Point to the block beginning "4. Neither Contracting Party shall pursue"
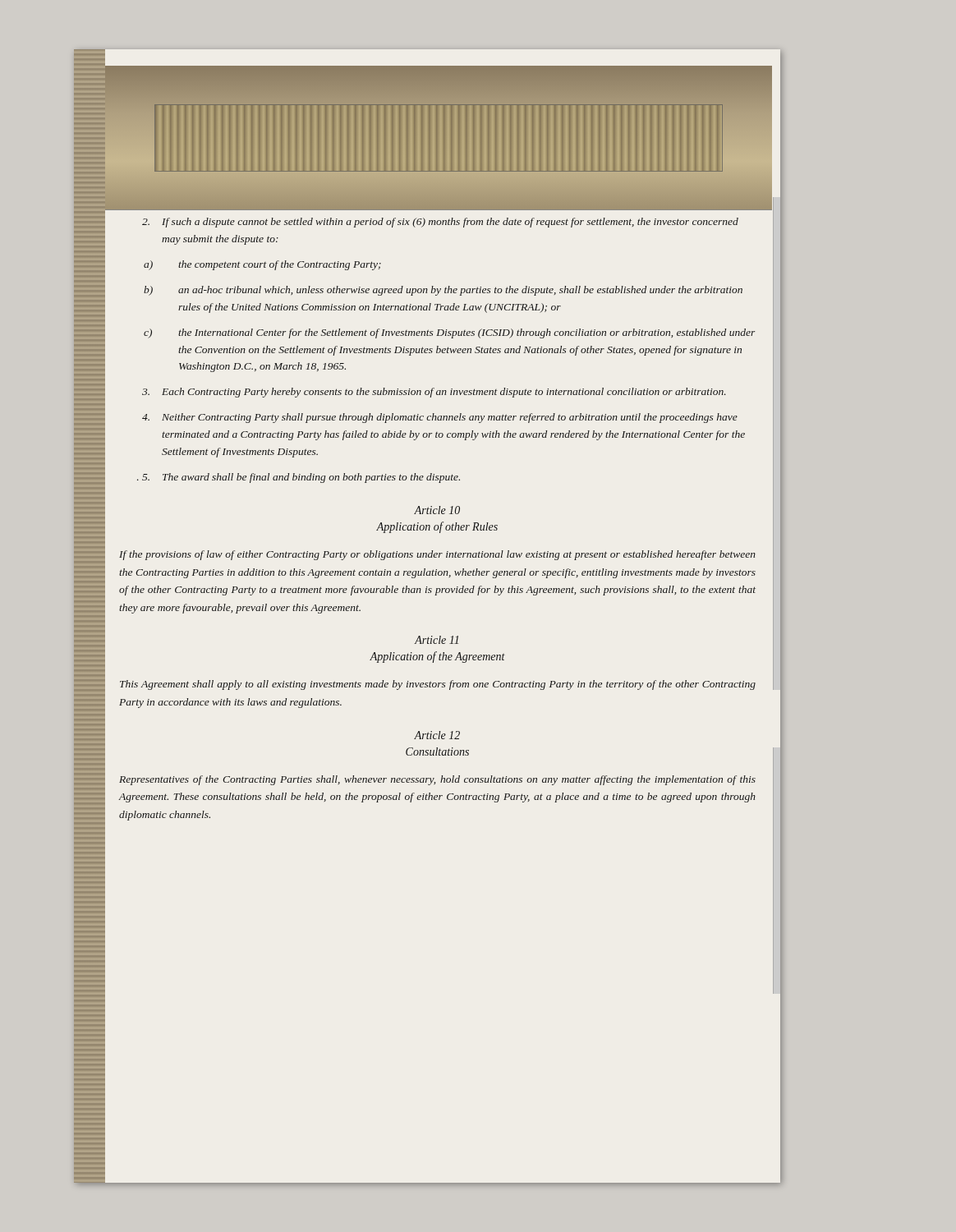This screenshot has height=1232, width=956. 437,435
